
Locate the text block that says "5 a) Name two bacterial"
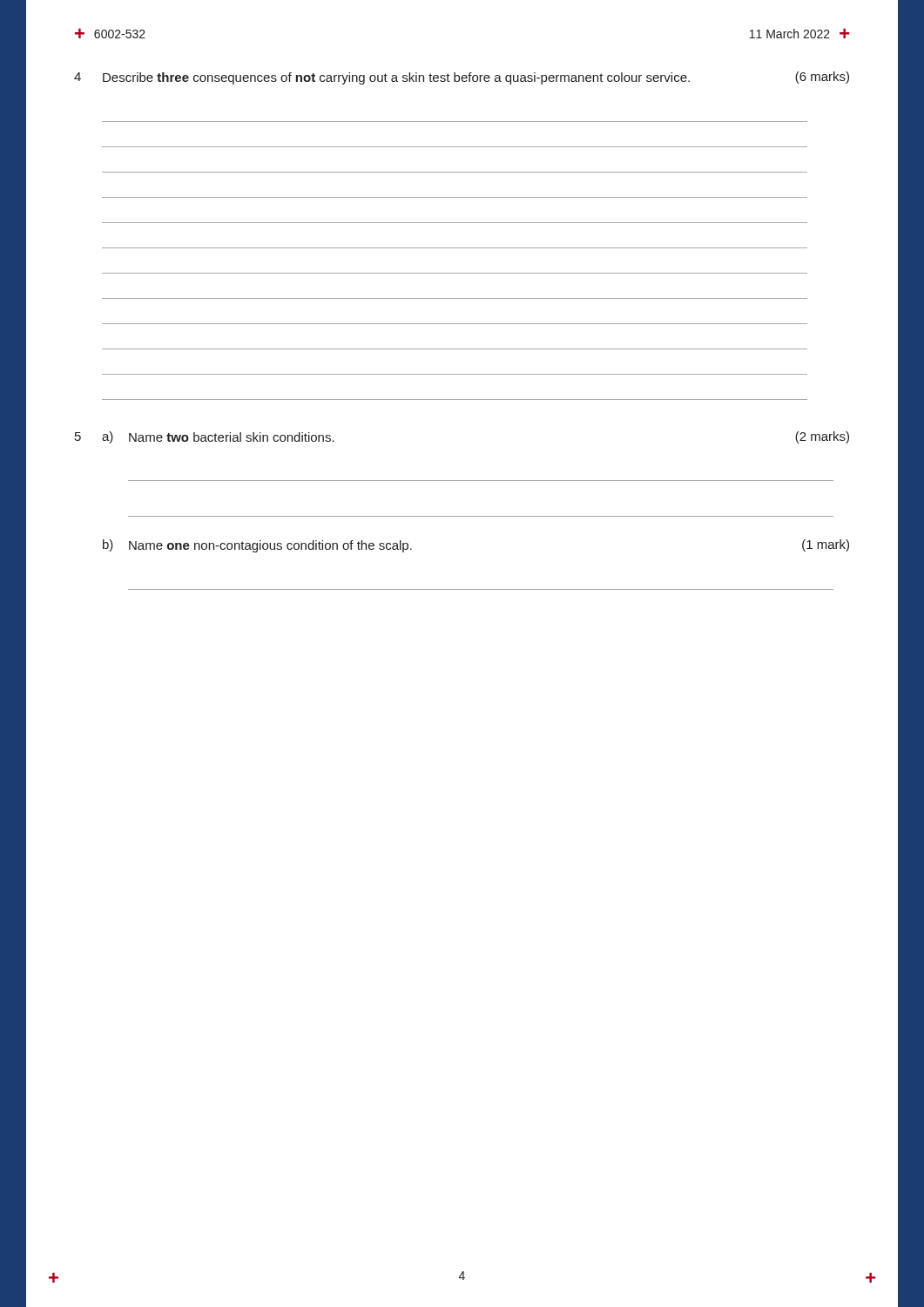pyautogui.click(x=462, y=472)
